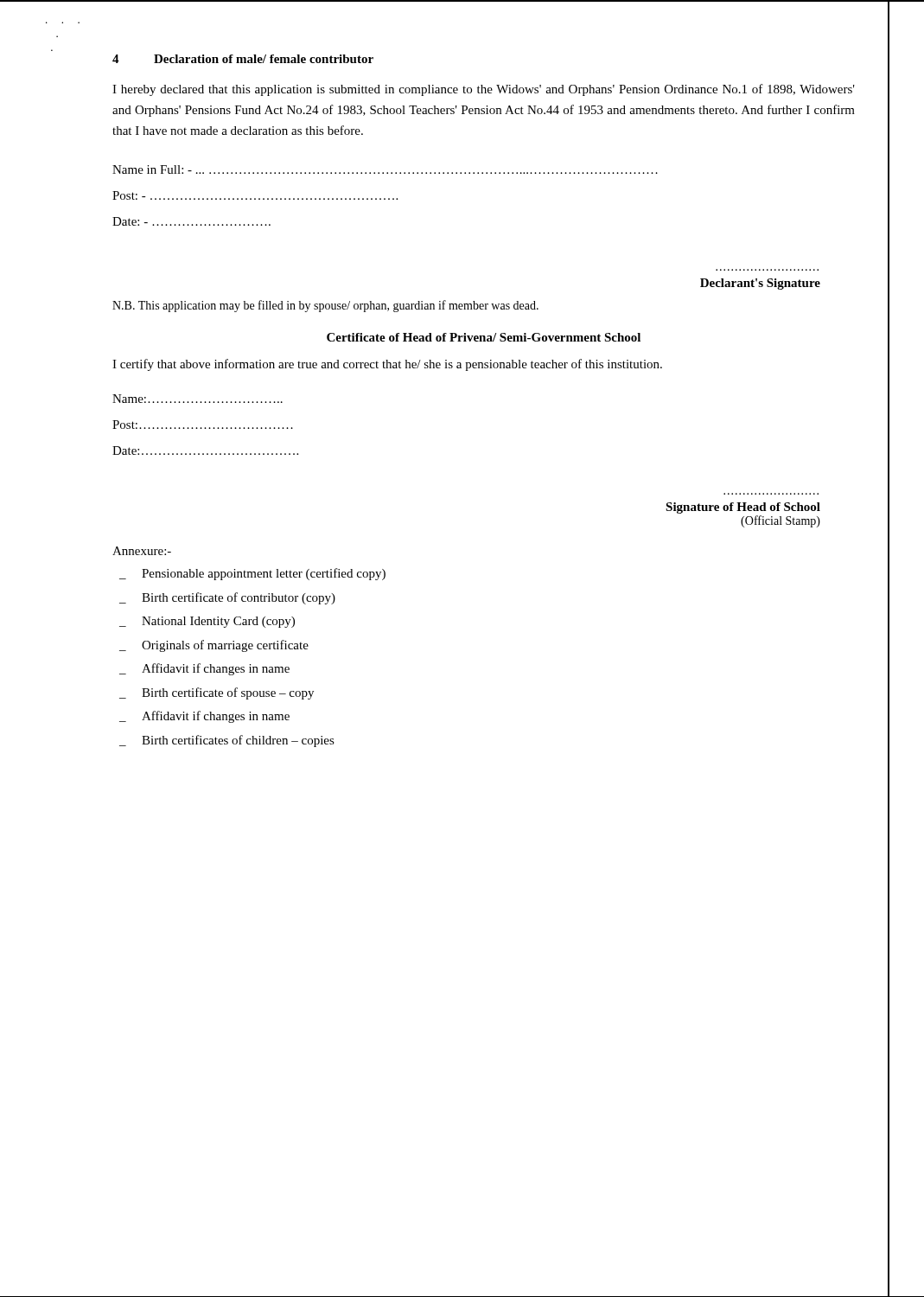Screen dimensions: 1297x924
Task: Where is the passage that starts "N.B. This application may be filled in by"?
Action: [326, 306]
